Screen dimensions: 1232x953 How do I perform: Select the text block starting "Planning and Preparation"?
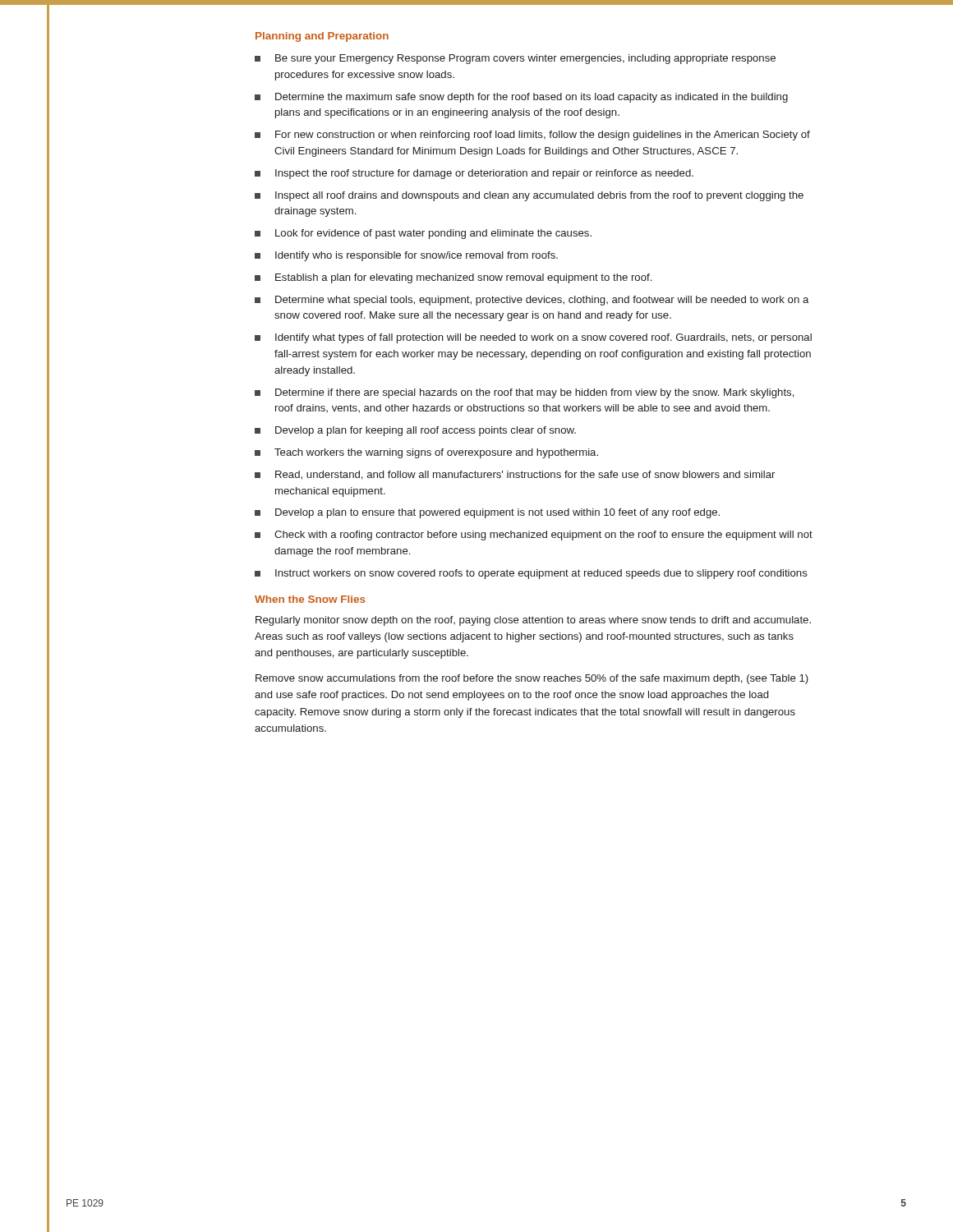(322, 36)
